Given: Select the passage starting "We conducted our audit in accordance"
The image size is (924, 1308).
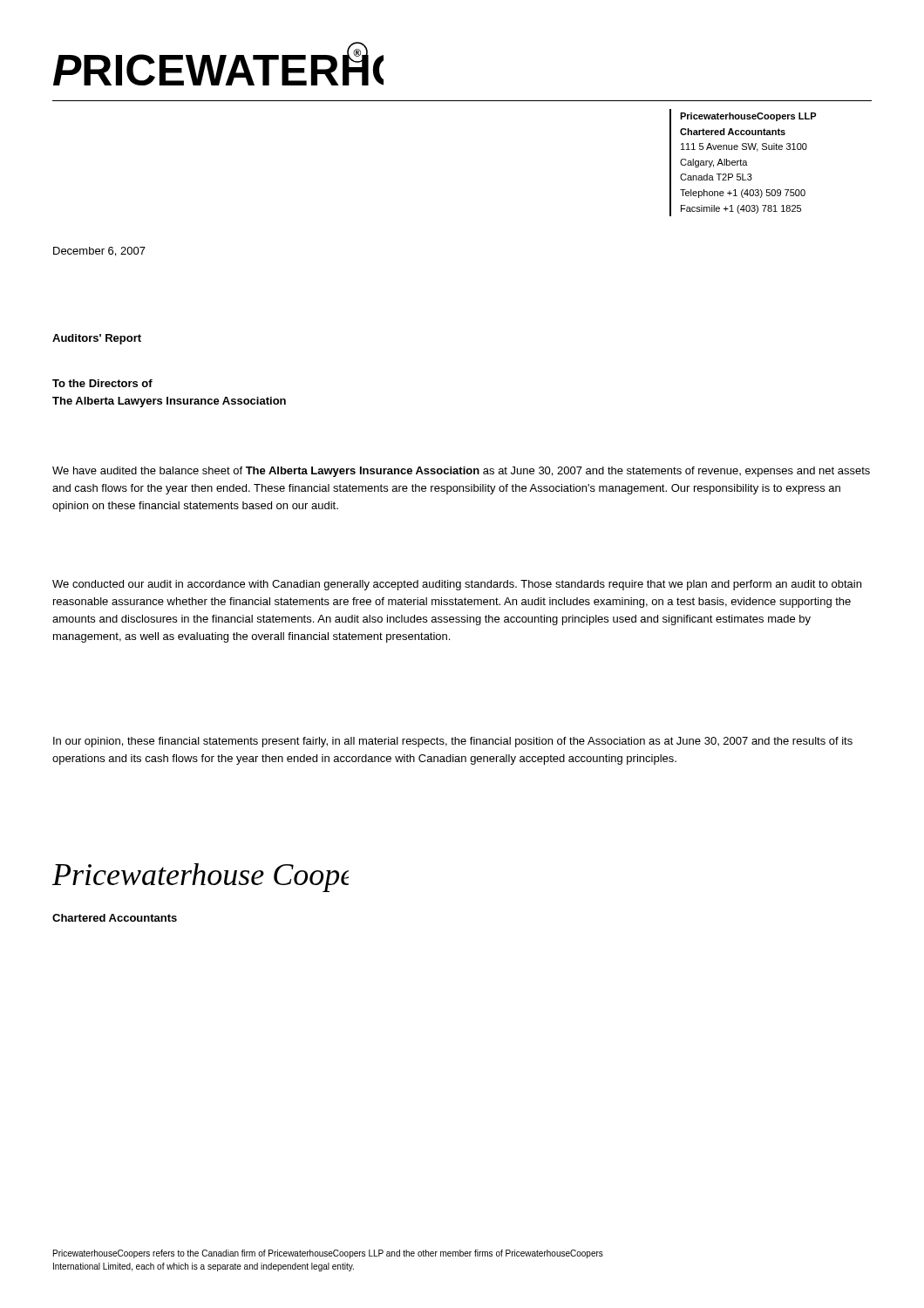Looking at the screenshot, I should 457,610.
